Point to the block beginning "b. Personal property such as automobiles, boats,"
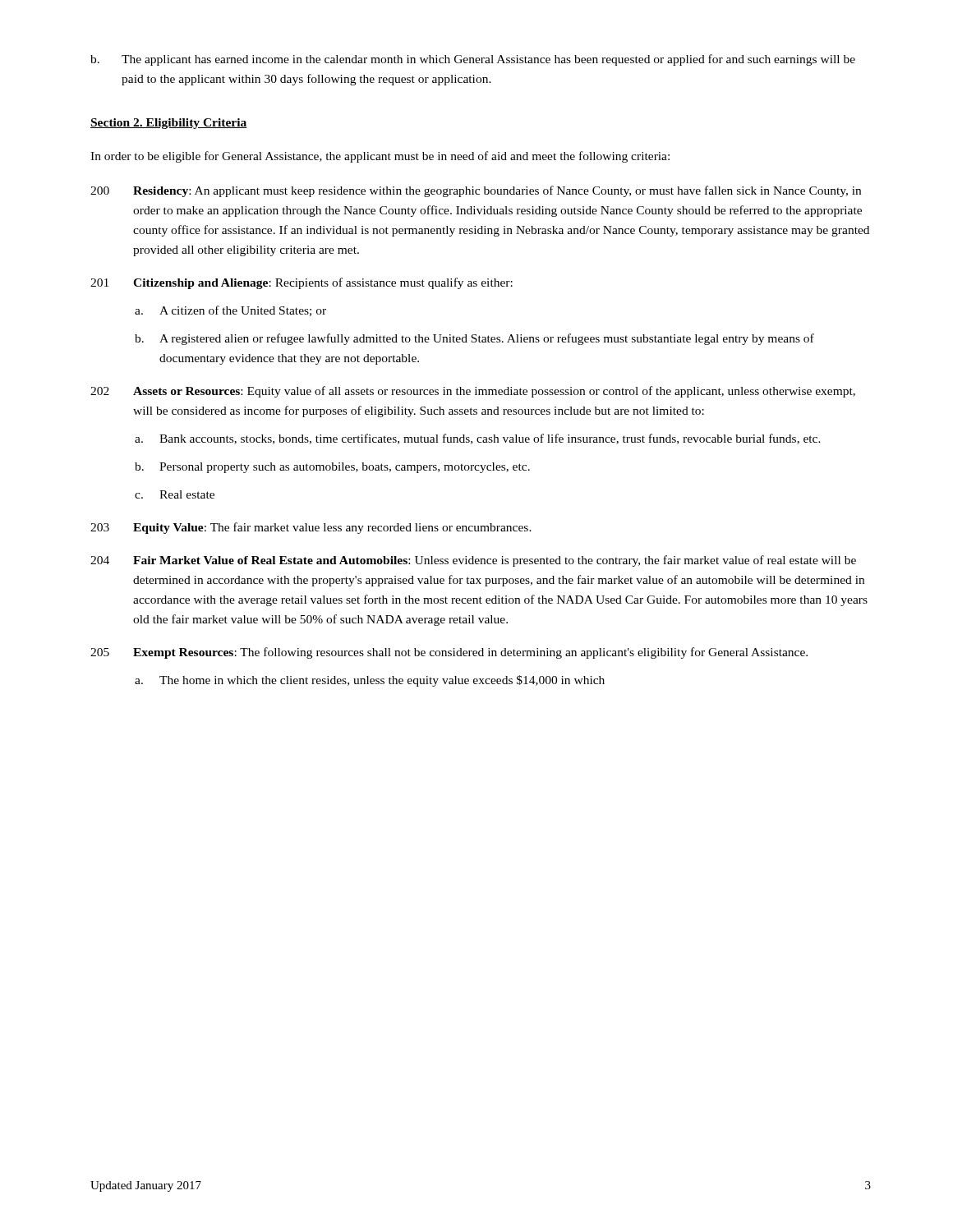The width and height of the screenshot is (953, 1232). [x=333, y=467]
